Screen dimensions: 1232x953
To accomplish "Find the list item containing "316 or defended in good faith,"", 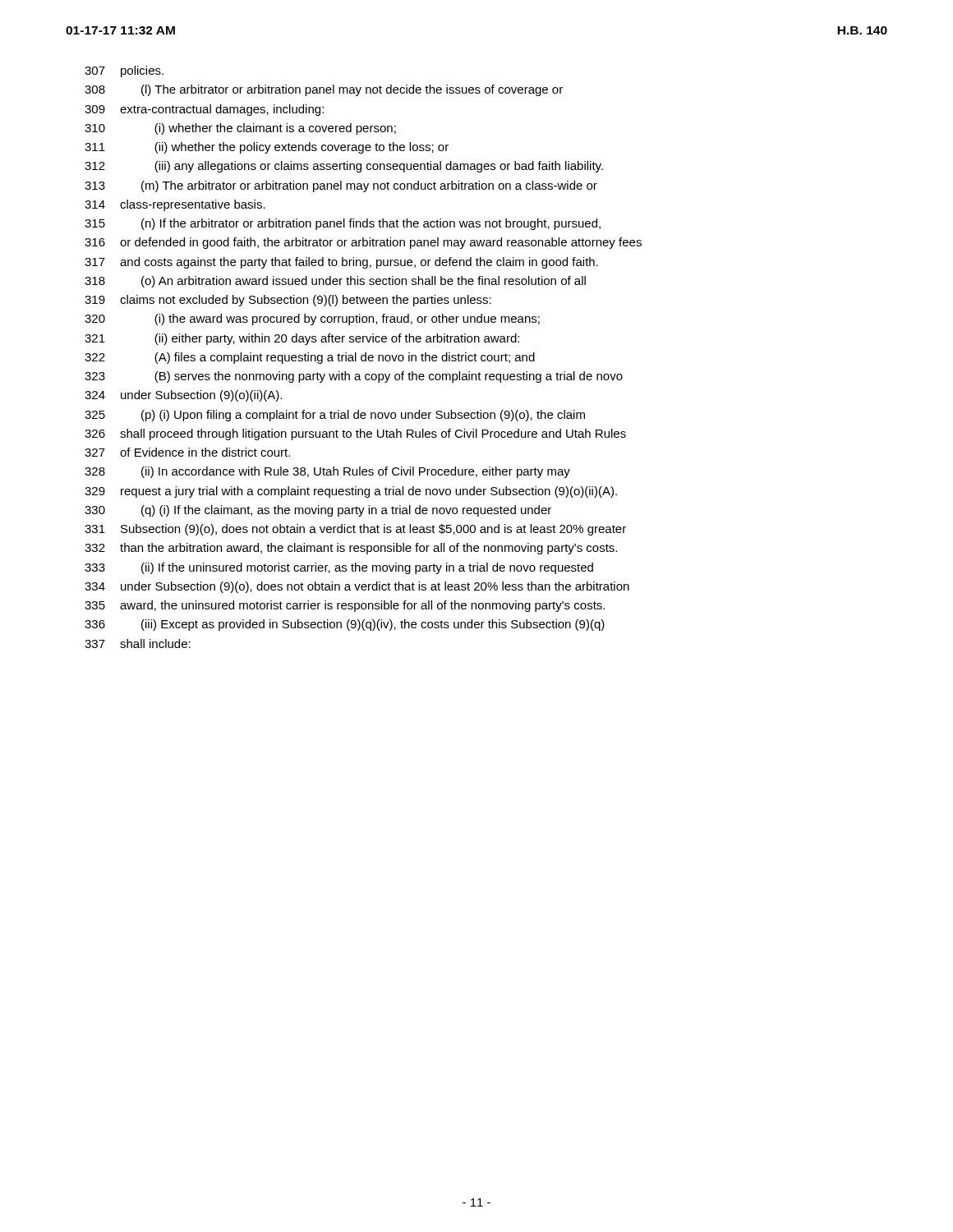I will tap(476, 242).
